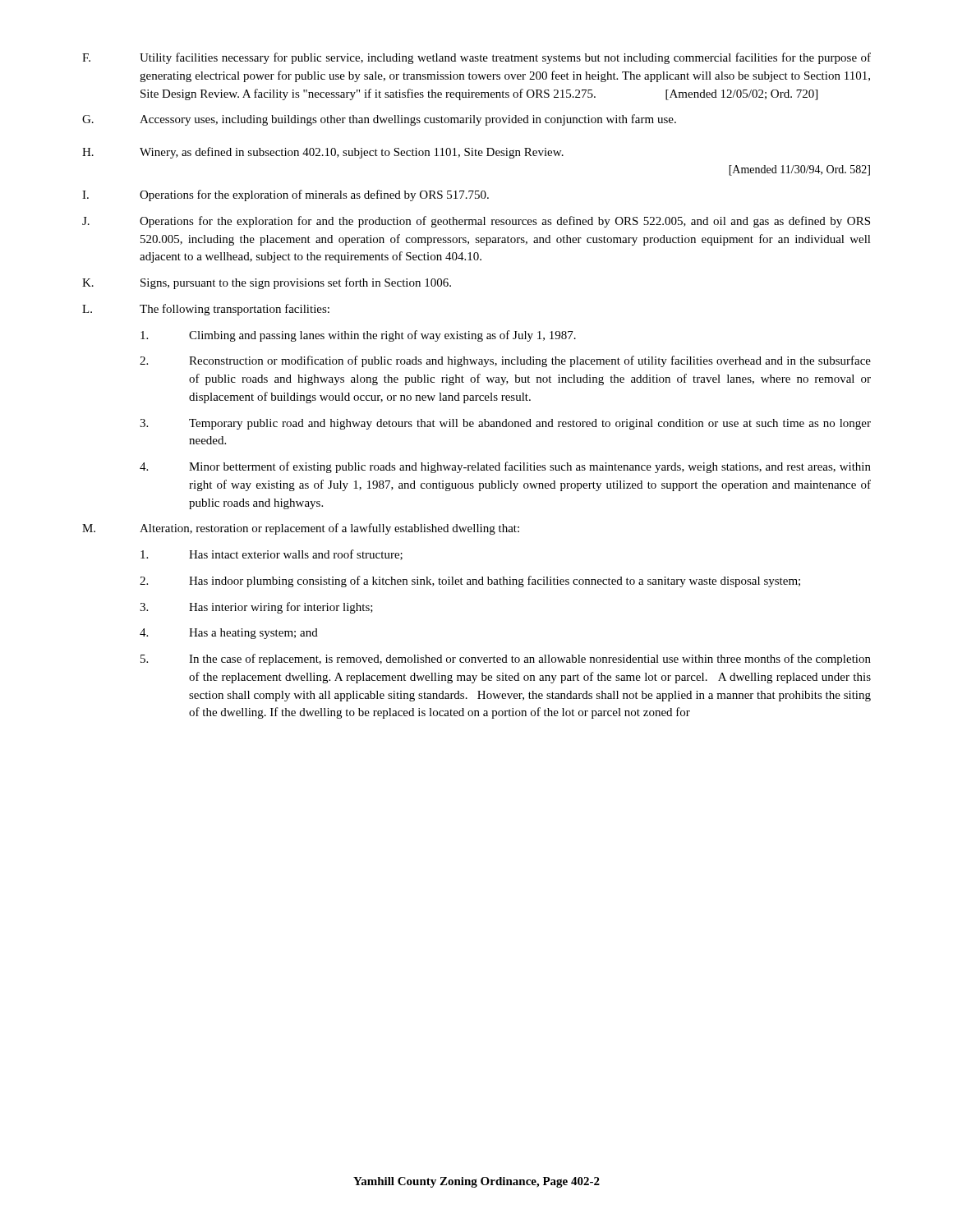
Task: Click on the list item that reads "Has intact exterior walls and"
Action: [272, 555]
